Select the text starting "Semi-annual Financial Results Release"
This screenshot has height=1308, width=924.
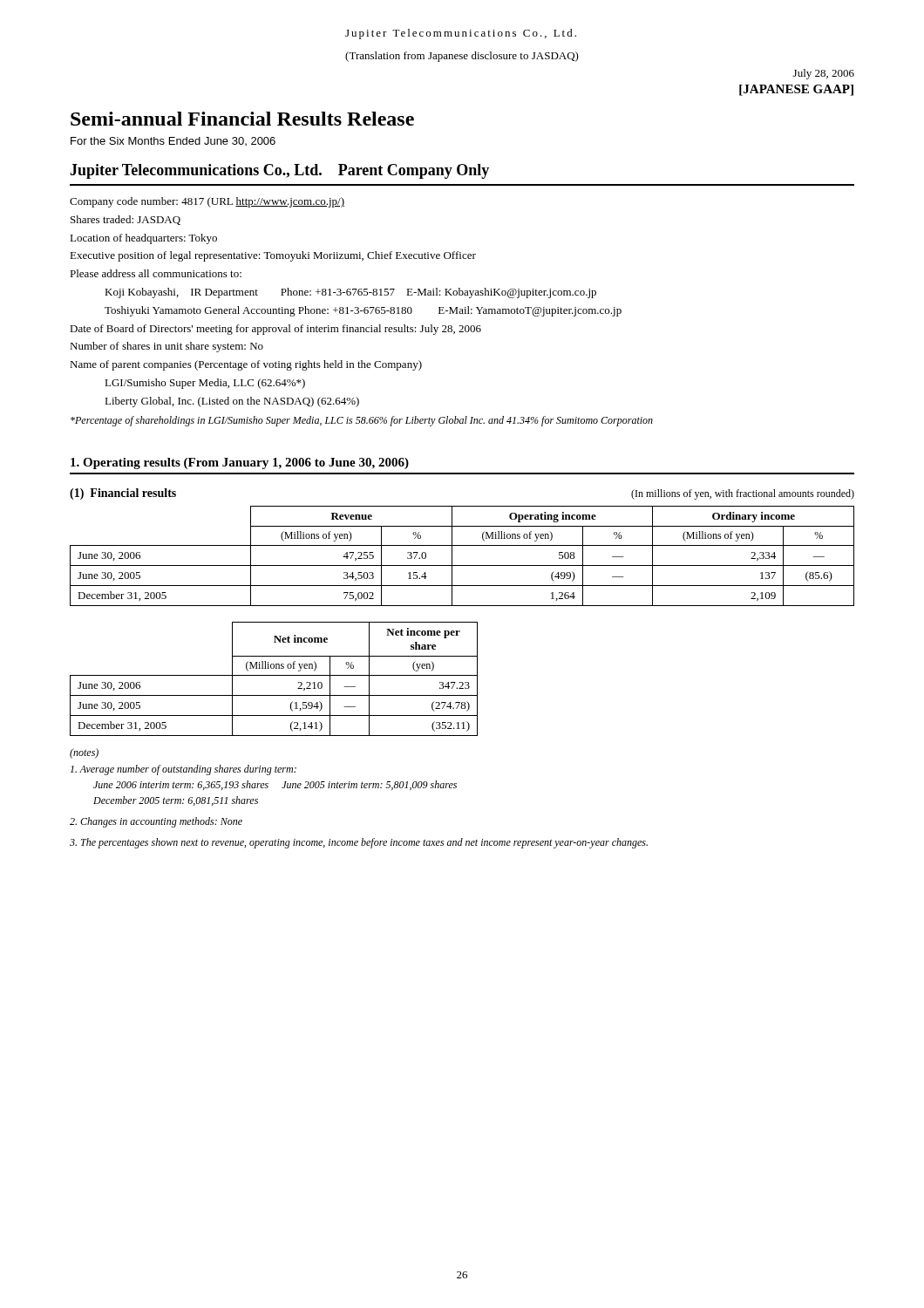point(242,119)
